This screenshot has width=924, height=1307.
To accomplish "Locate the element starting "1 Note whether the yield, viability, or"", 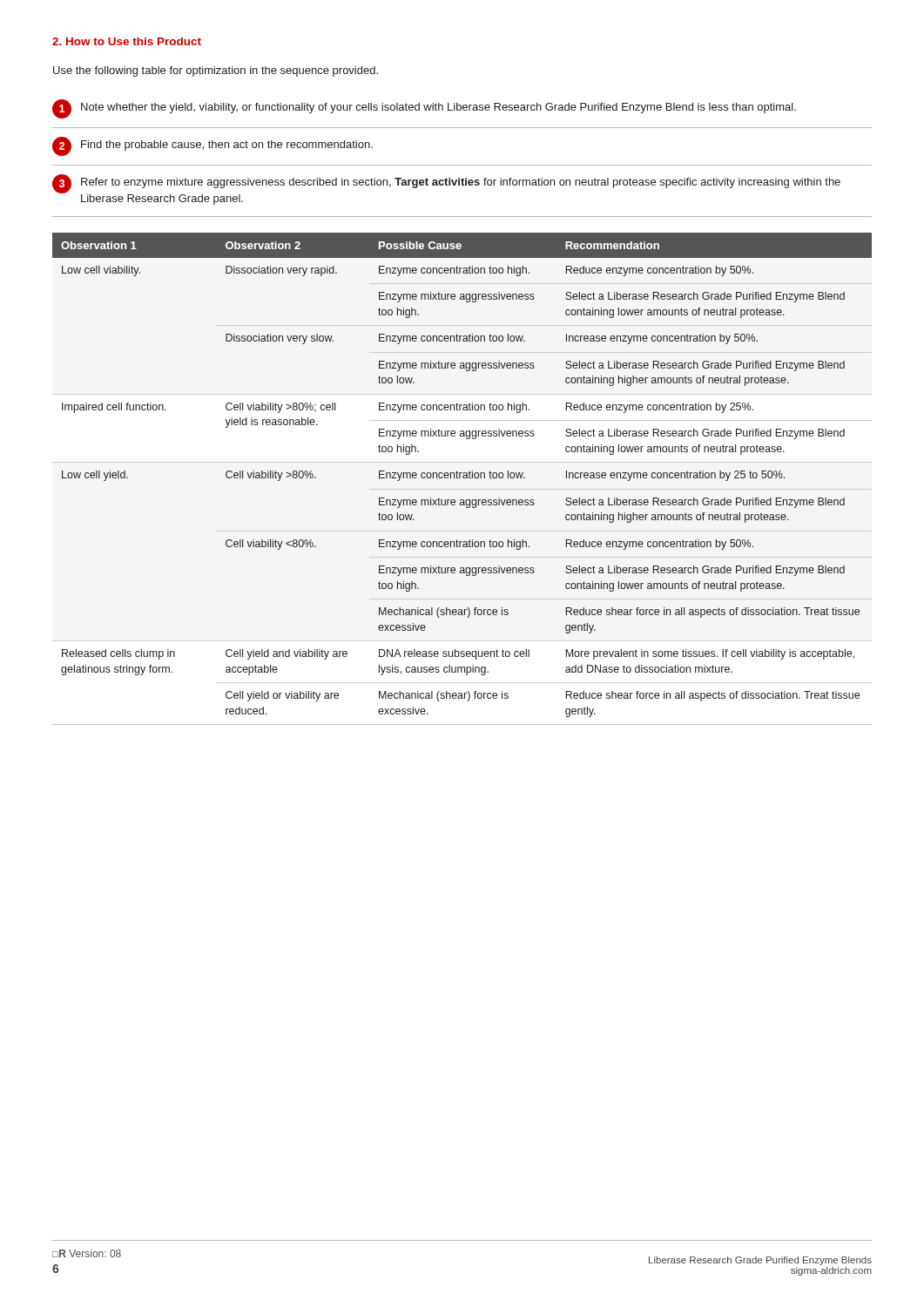I will click(424, 109).
